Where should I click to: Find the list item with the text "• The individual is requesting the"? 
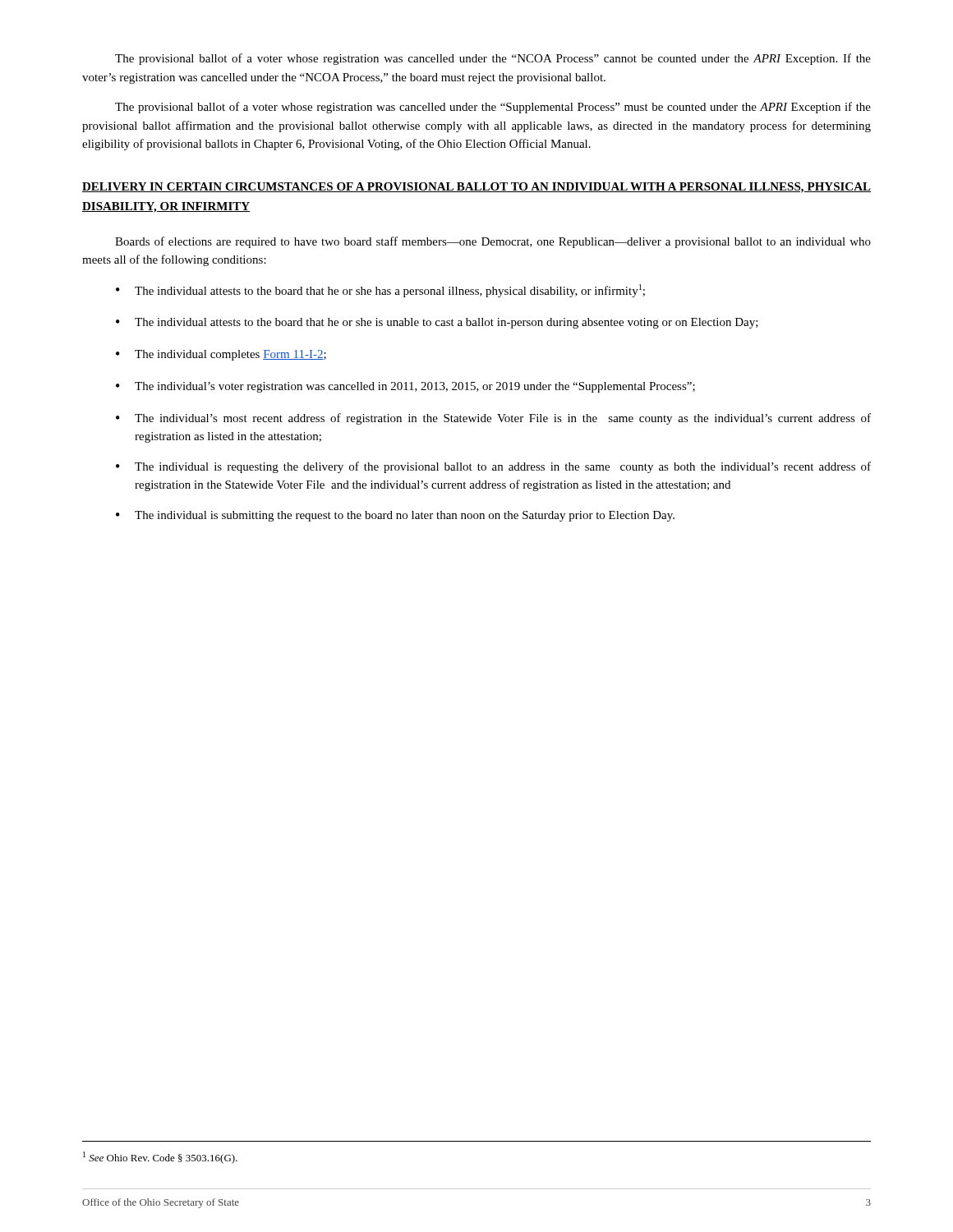point(493,476)
